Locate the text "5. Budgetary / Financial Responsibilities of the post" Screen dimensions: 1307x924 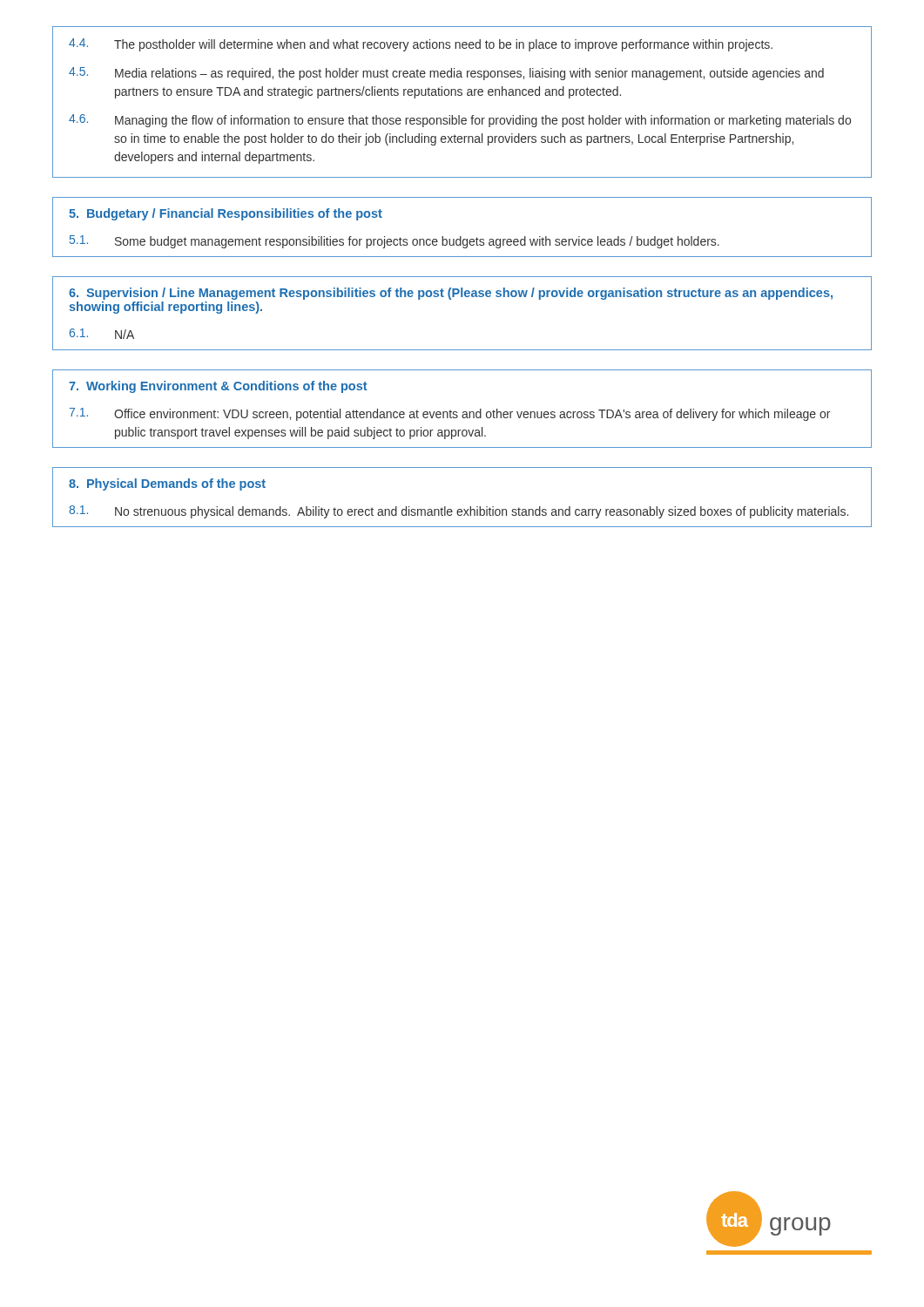226,213
